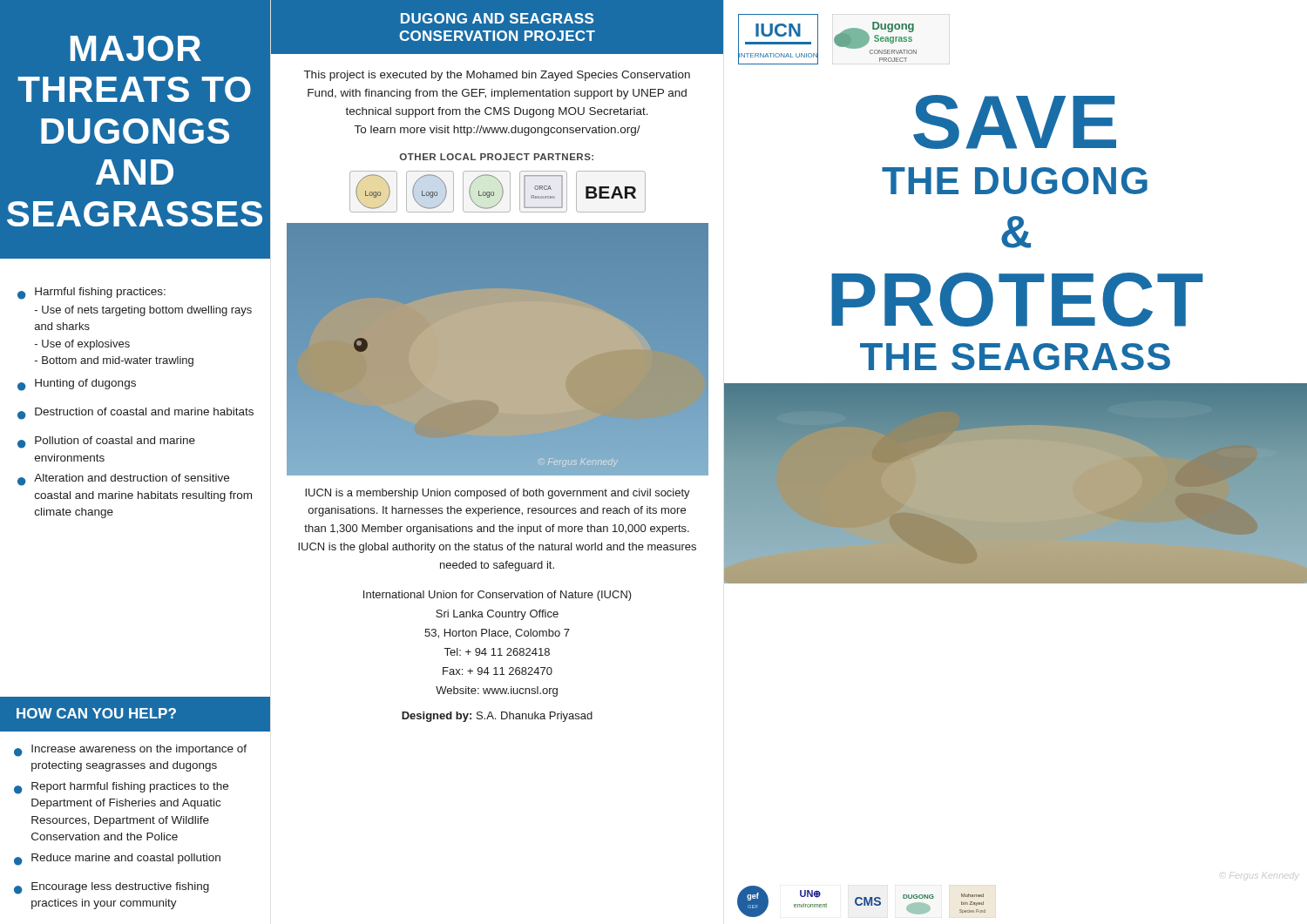Select the list item that says "● Destruction of coastal and marine habitats"
Viewport: 1307px width, 924px height.
[x=135, y=416]
